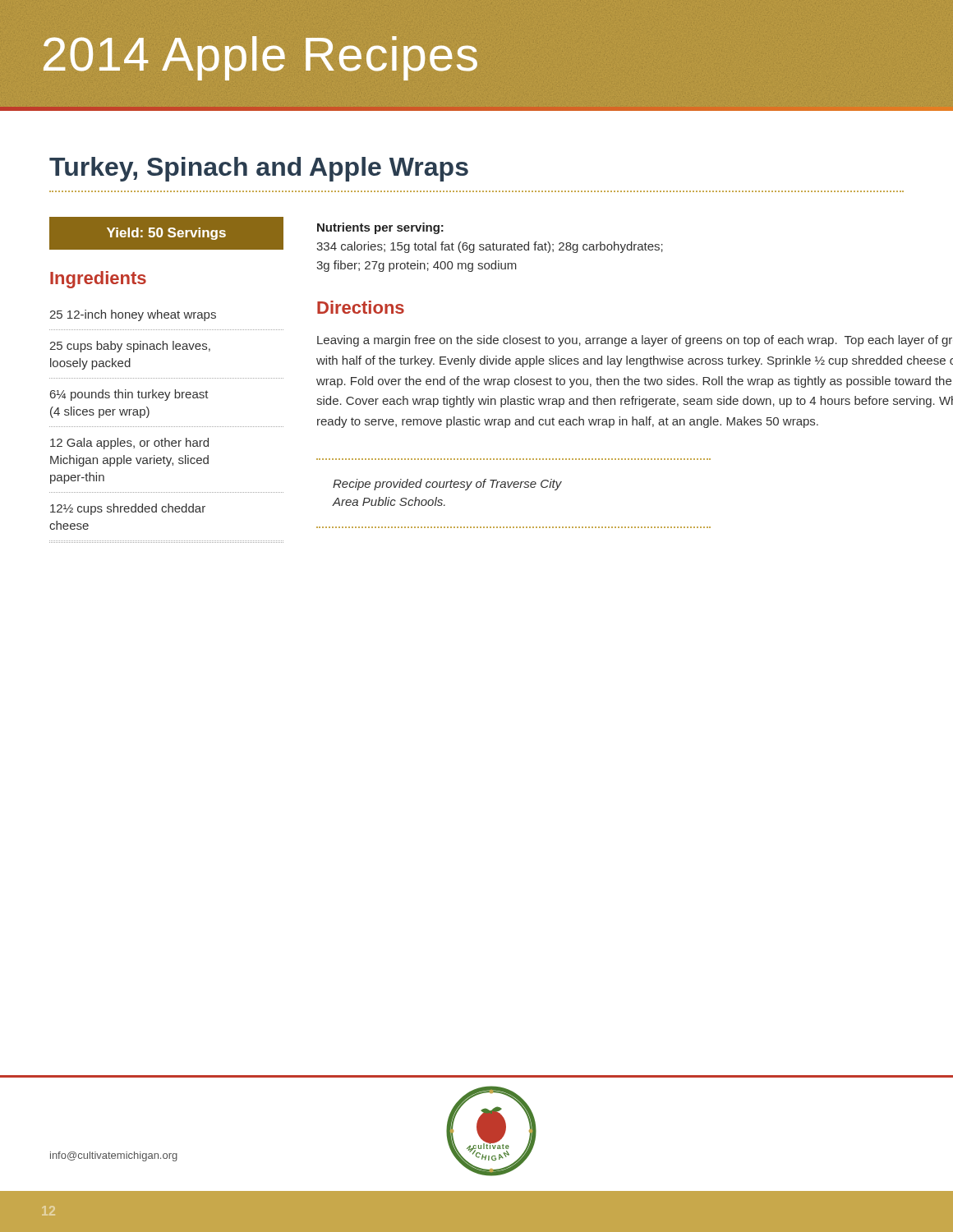Select the text block starting "12 Gala apples, or"

pos(129,460)
